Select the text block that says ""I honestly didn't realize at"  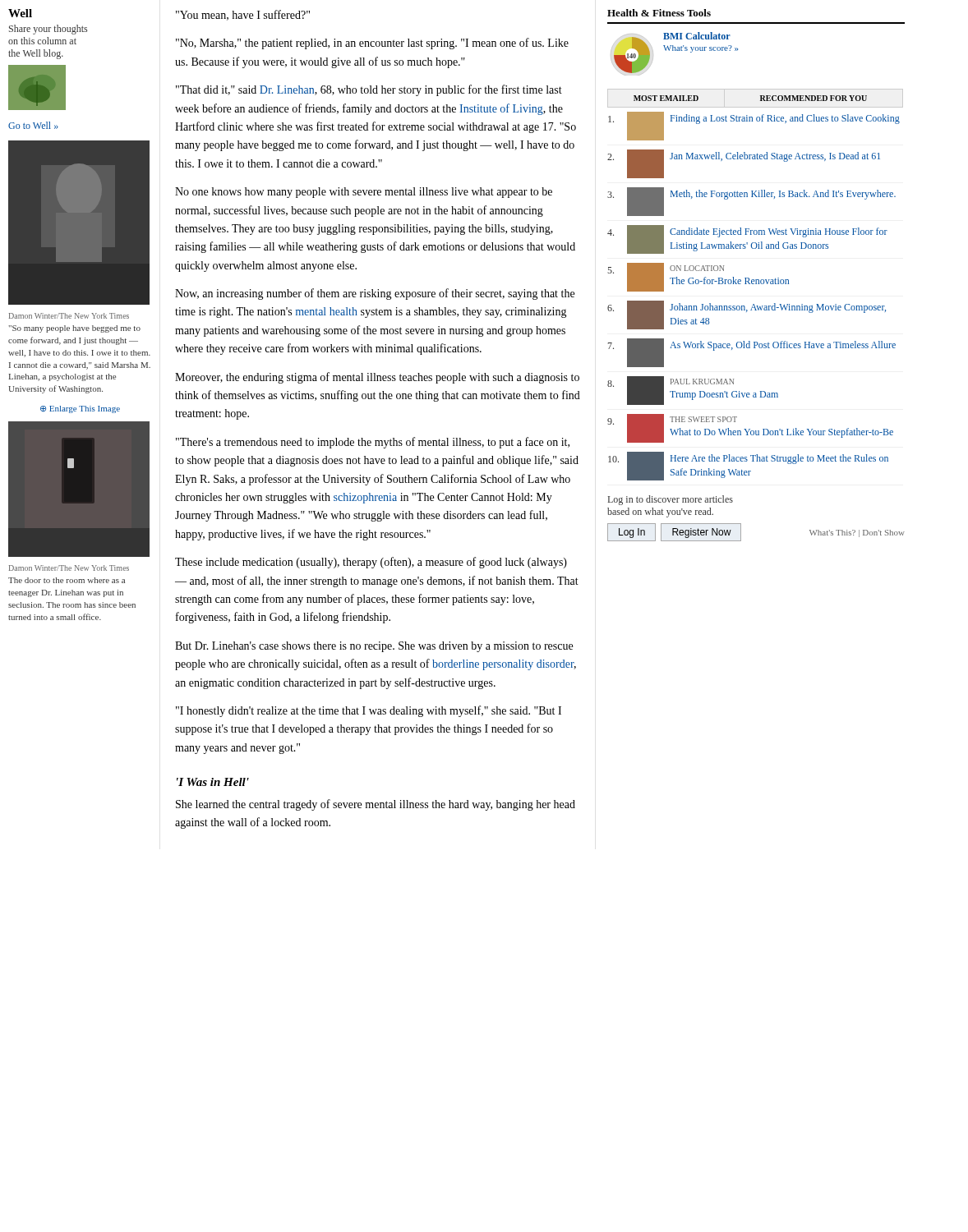point(378,730)
